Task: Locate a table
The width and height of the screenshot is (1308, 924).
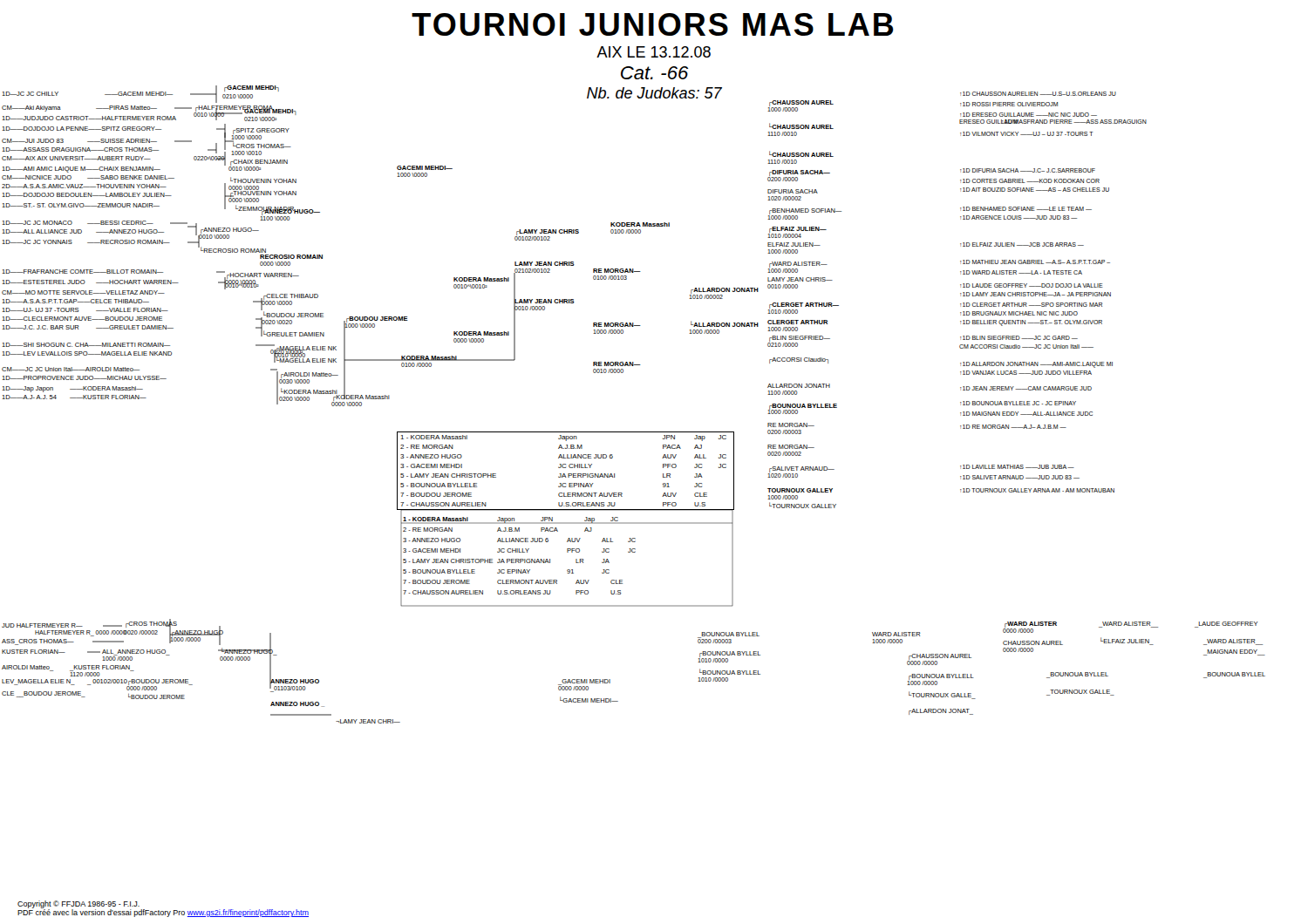Action: coord(565,471)
